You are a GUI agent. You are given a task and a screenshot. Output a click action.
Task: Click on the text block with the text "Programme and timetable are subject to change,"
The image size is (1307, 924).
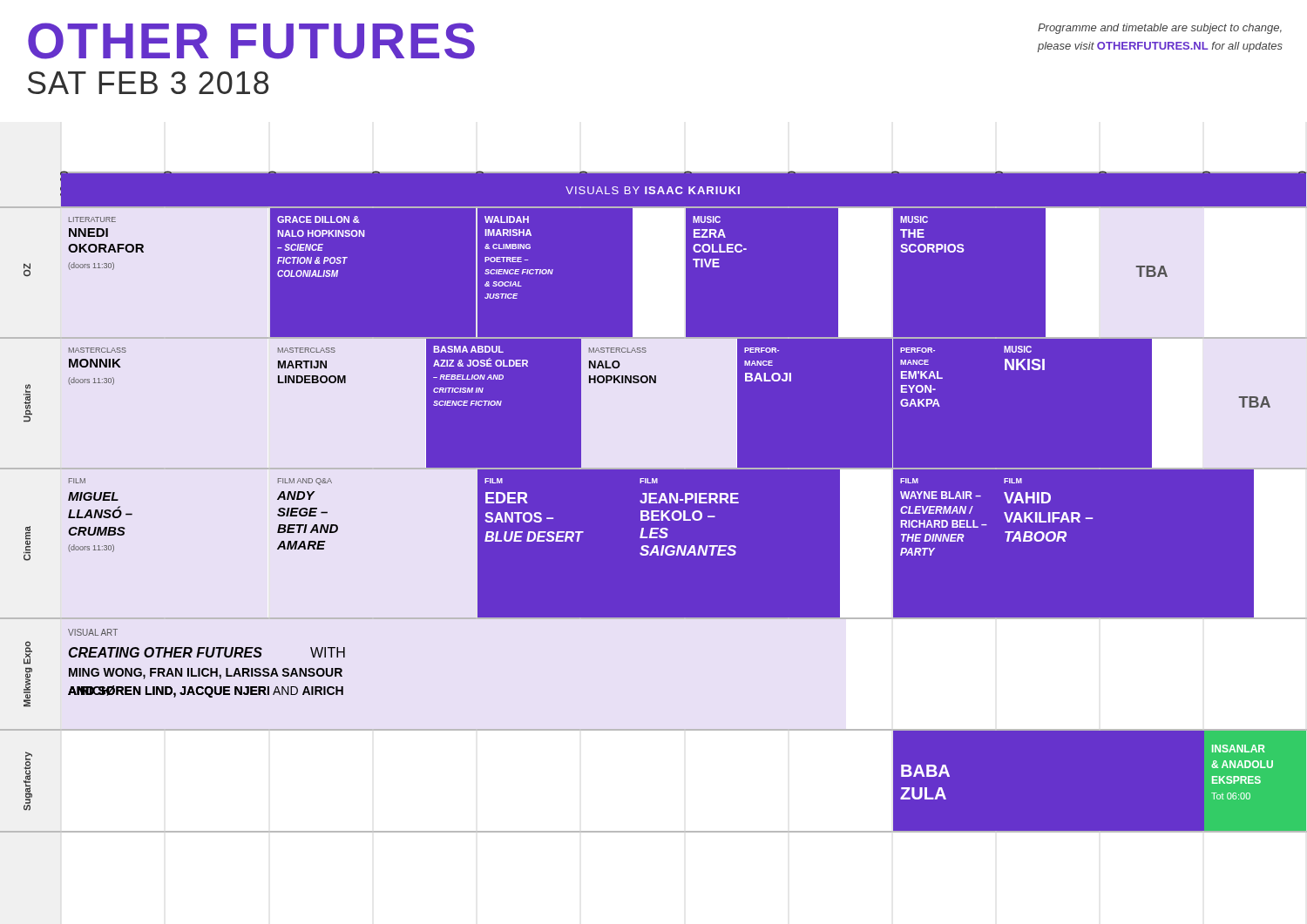[x=1160, y=36]
